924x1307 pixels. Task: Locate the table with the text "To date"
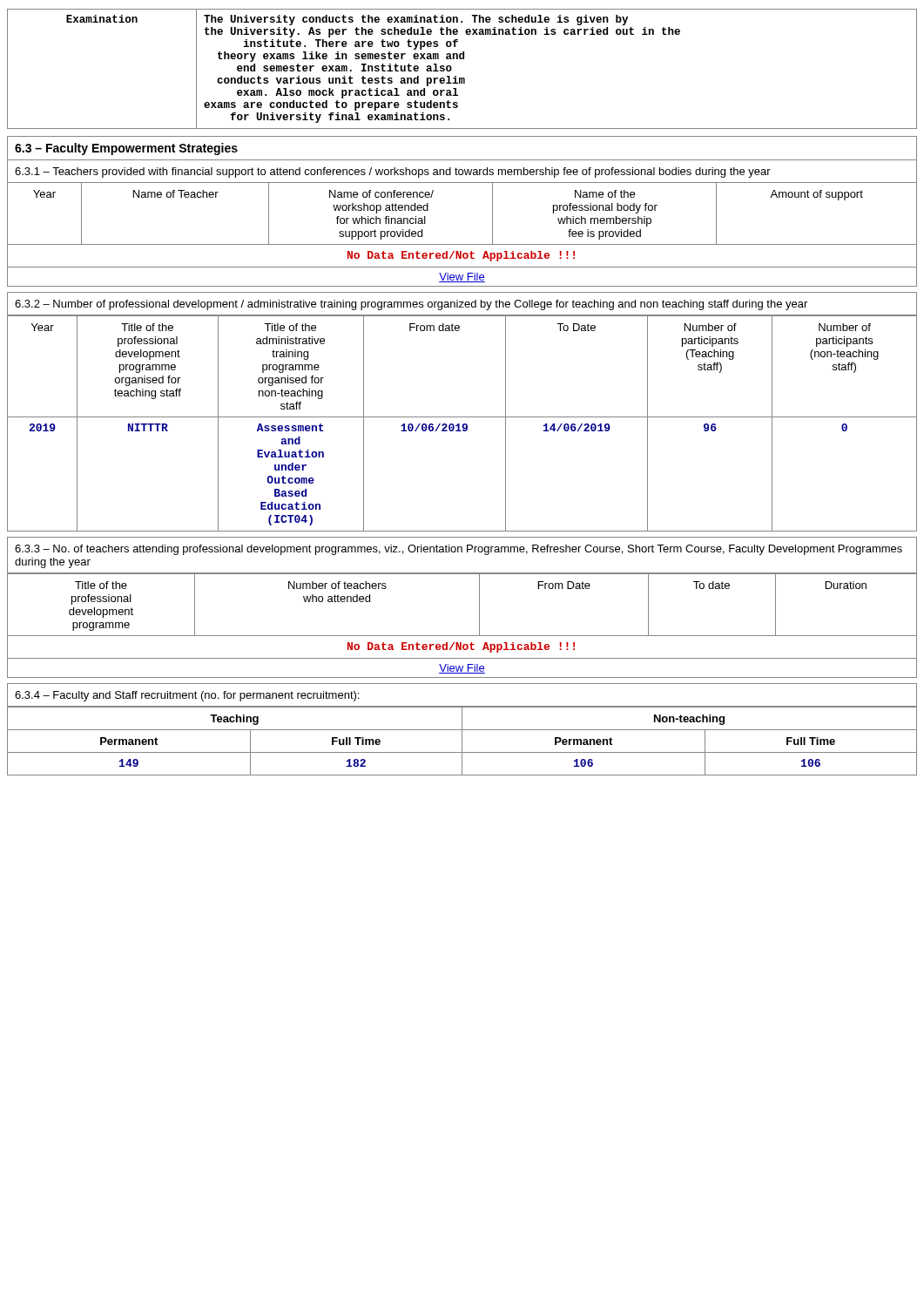tap(462, 616)
